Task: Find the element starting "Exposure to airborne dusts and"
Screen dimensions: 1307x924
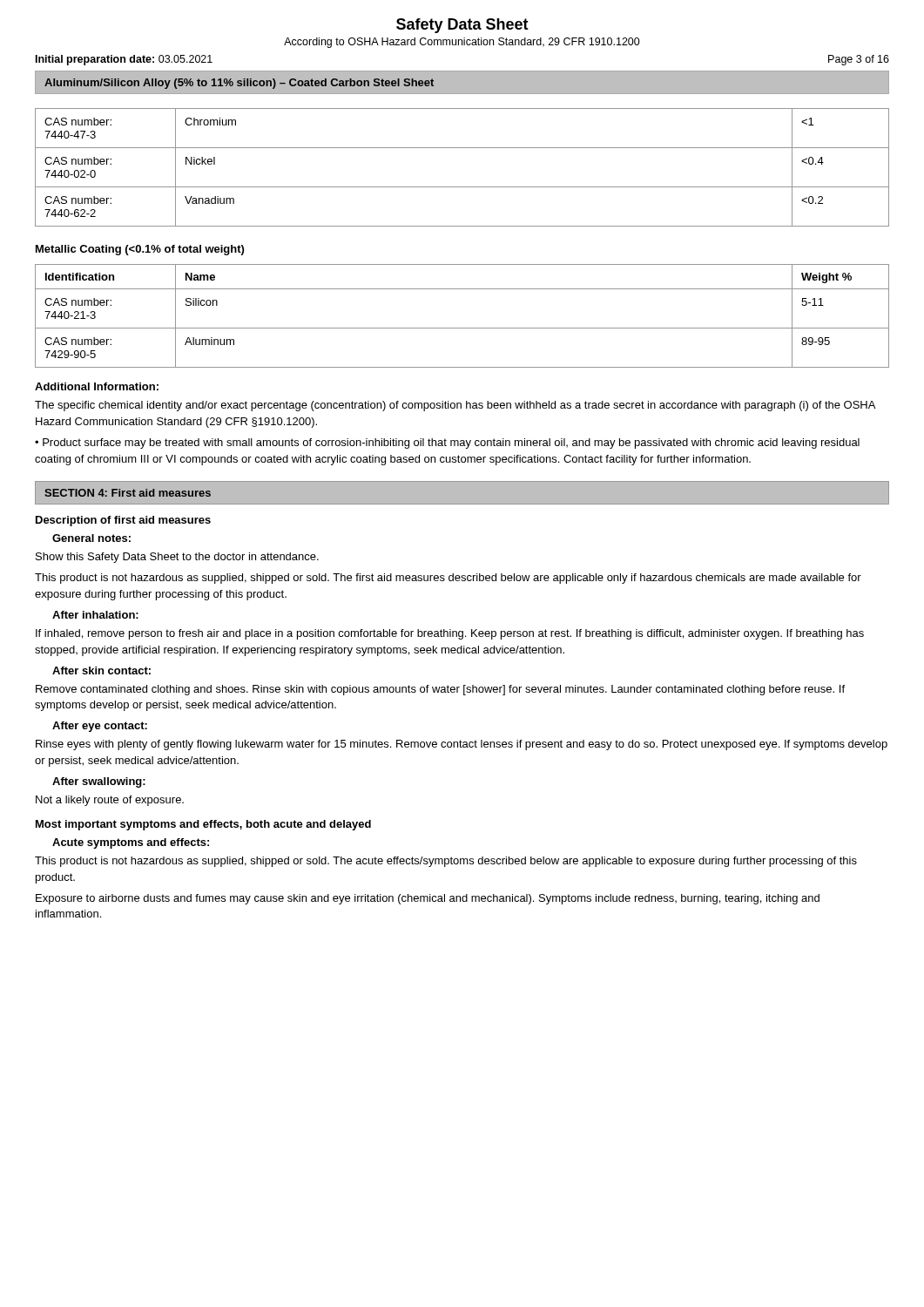Action: [x=428, y=906]
